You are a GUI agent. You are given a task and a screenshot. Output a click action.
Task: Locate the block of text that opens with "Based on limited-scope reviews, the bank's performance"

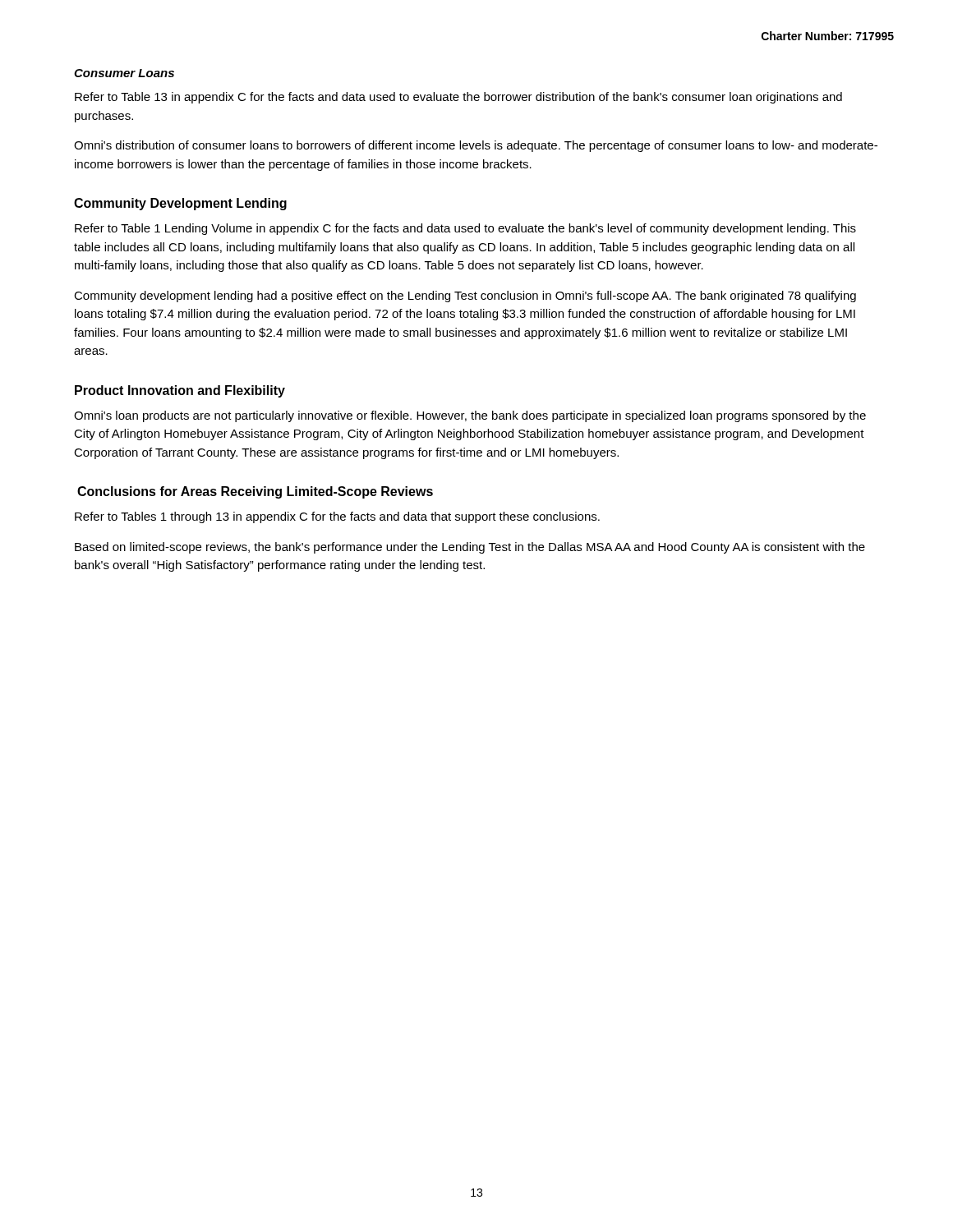point(470,555)
